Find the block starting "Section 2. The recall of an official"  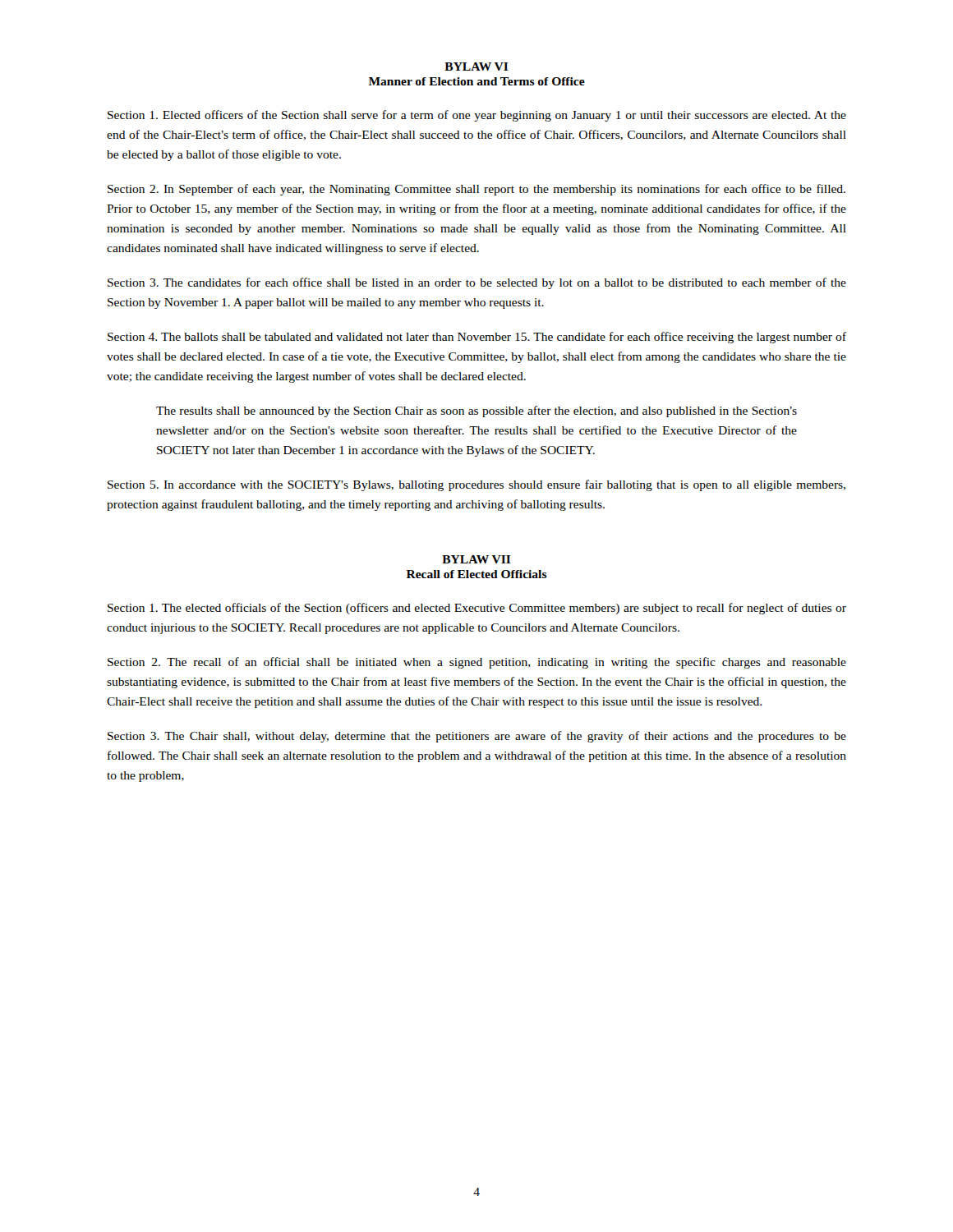pyautogui.click(x=476, y=682)
